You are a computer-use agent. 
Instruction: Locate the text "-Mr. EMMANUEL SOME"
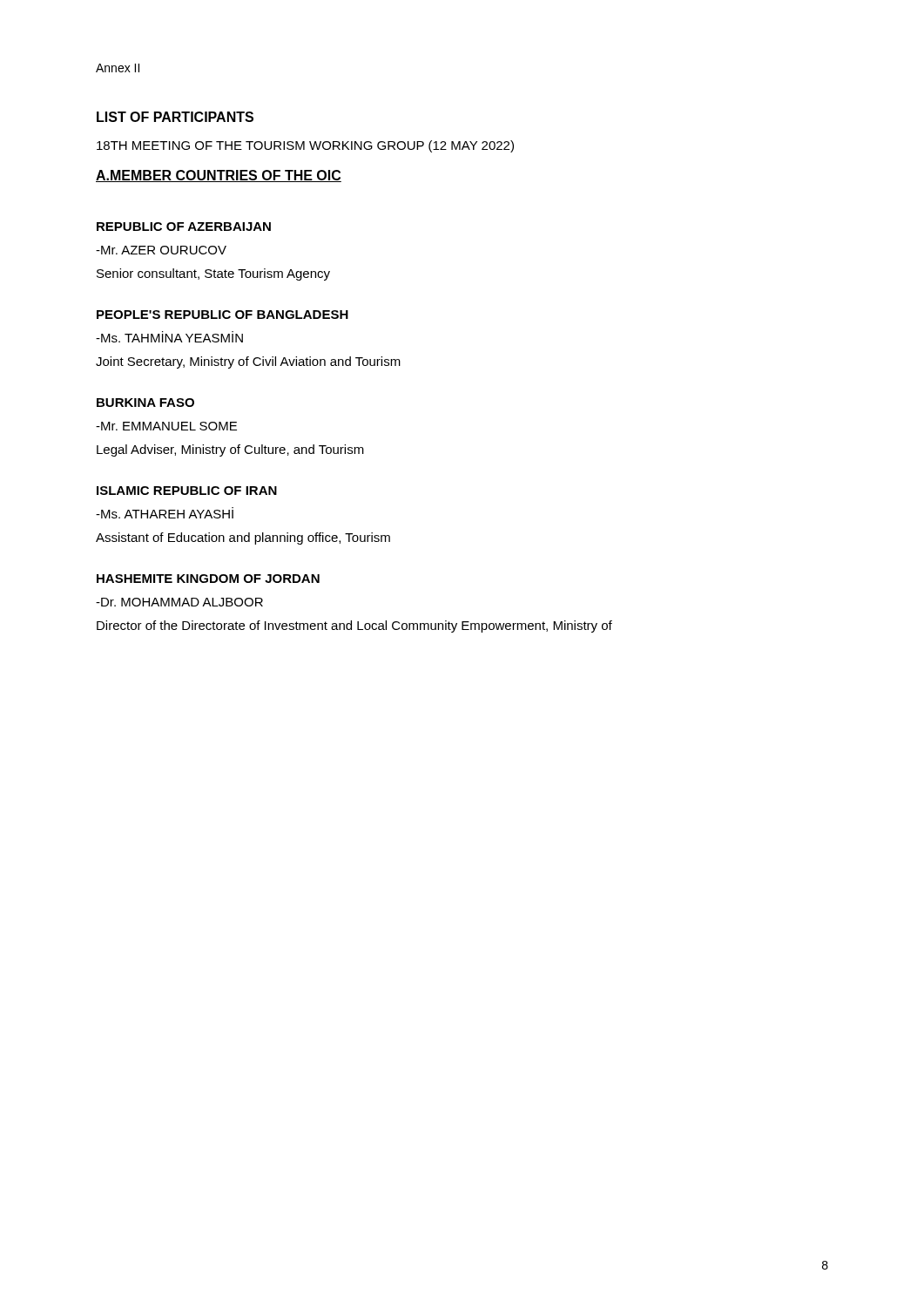pos(167,426)
